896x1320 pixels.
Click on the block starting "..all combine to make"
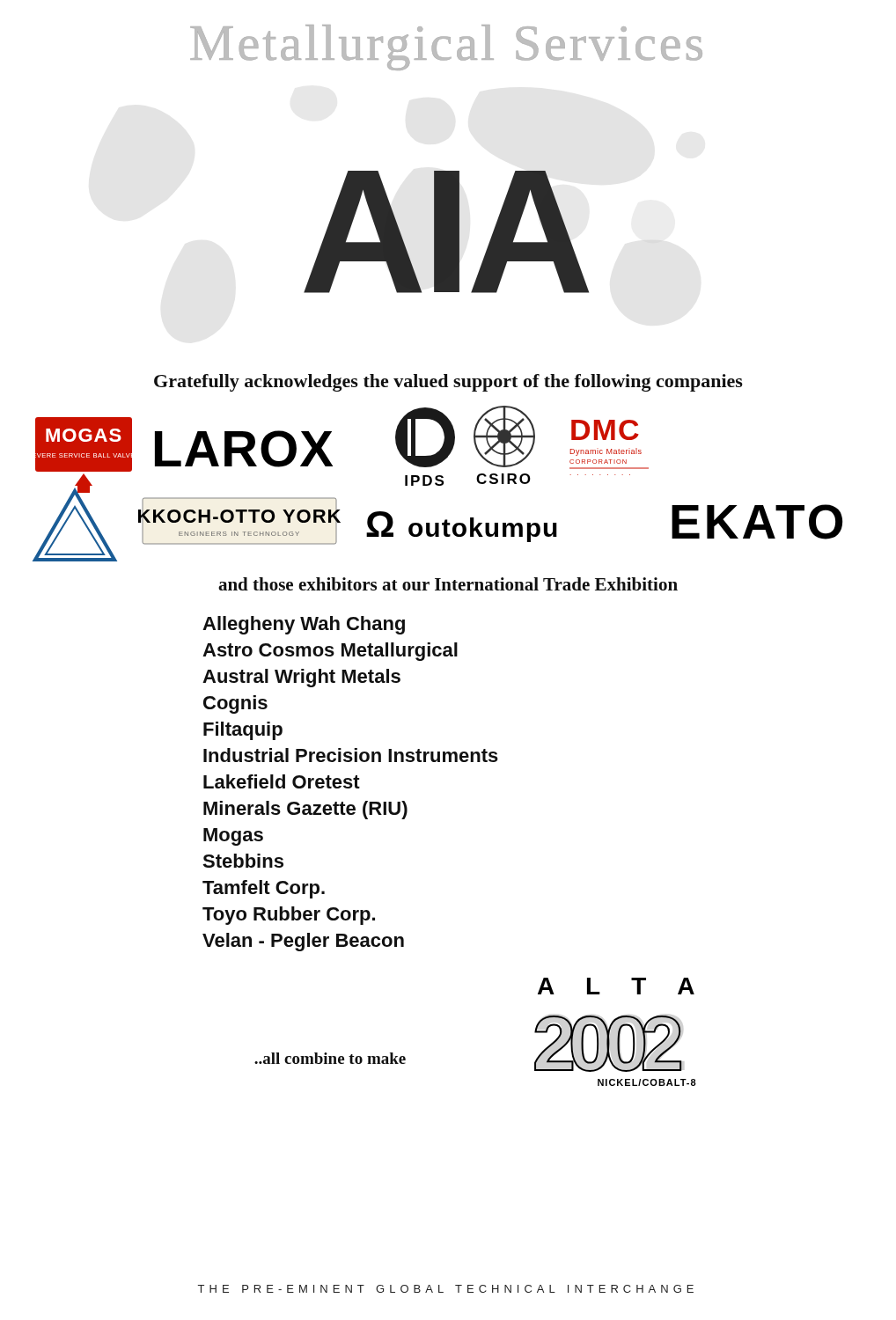pos(330,1058)
